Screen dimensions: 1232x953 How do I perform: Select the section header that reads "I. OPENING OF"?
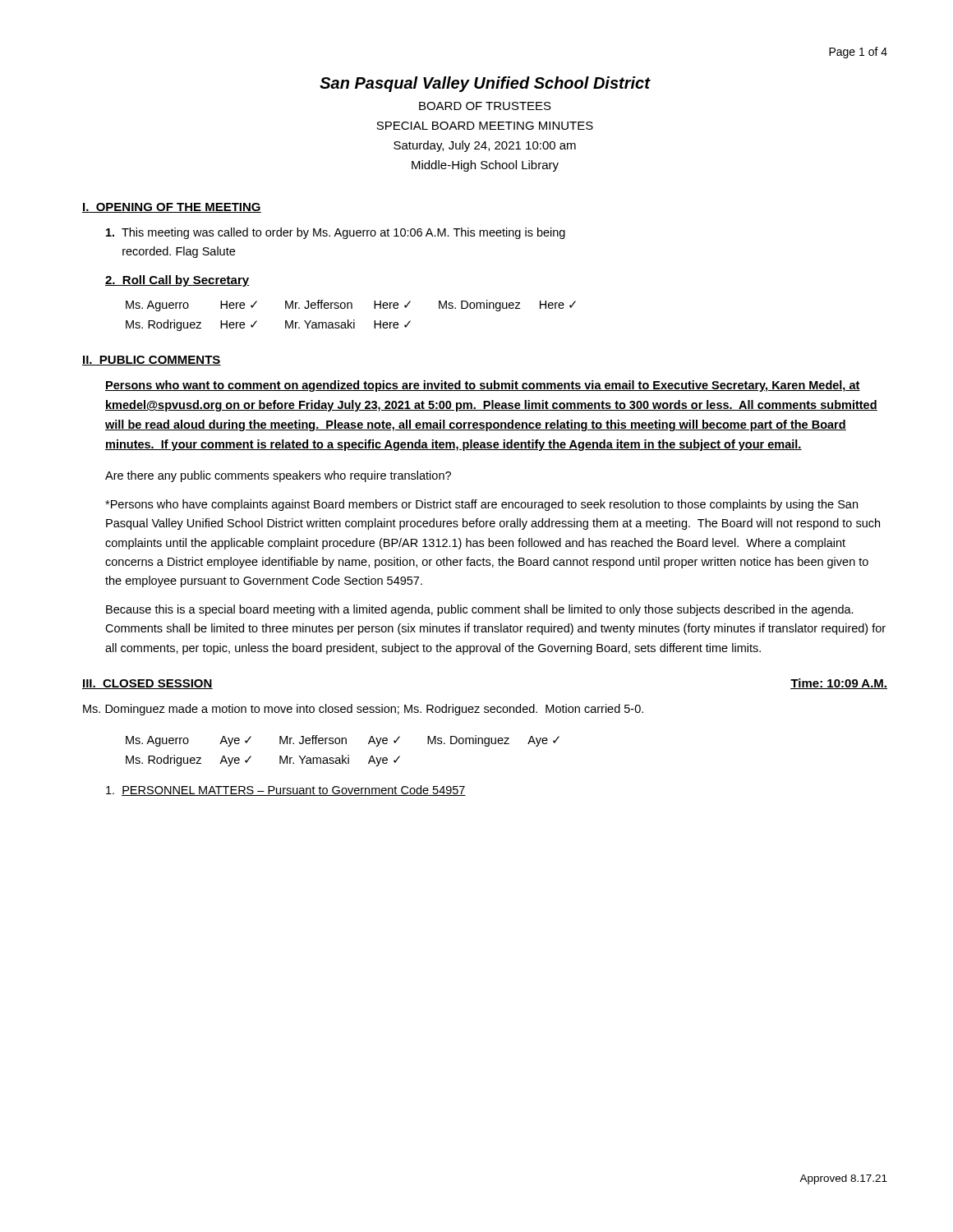pos(171,207)
